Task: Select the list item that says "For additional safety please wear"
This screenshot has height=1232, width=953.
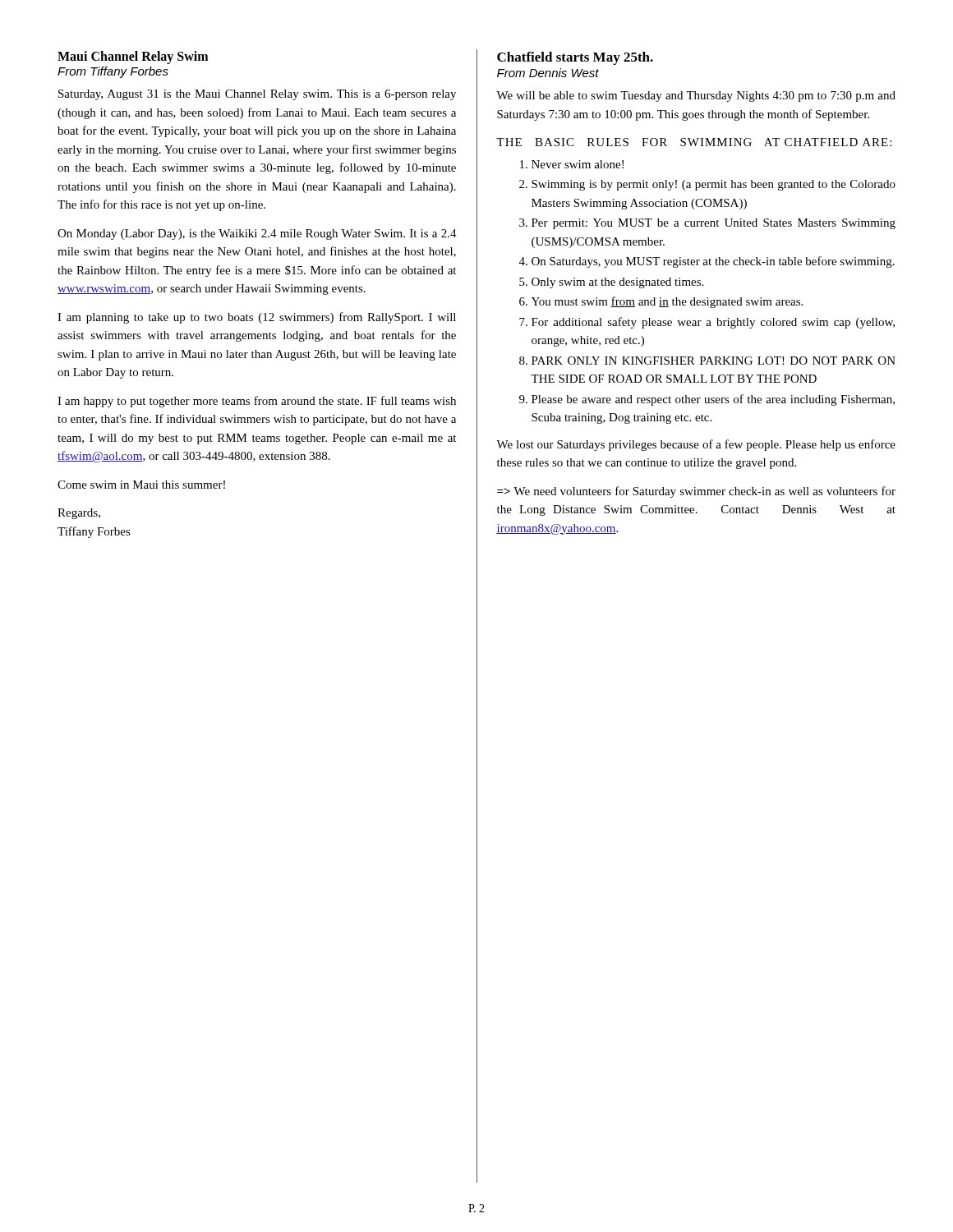Action: tap(696, 331)
